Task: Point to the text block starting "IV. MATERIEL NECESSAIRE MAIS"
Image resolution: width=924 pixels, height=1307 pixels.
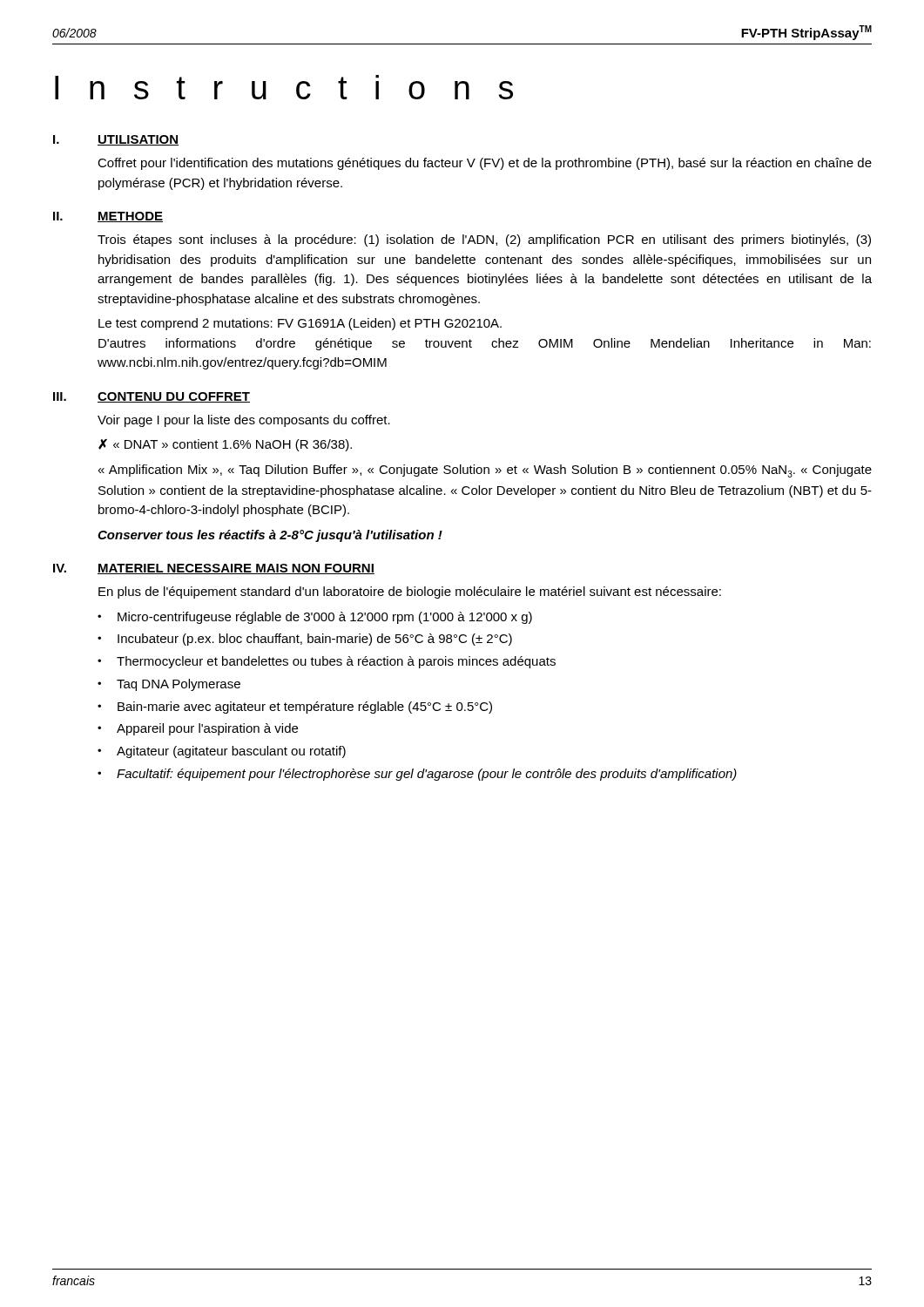Action: click(x=213, y=568)
